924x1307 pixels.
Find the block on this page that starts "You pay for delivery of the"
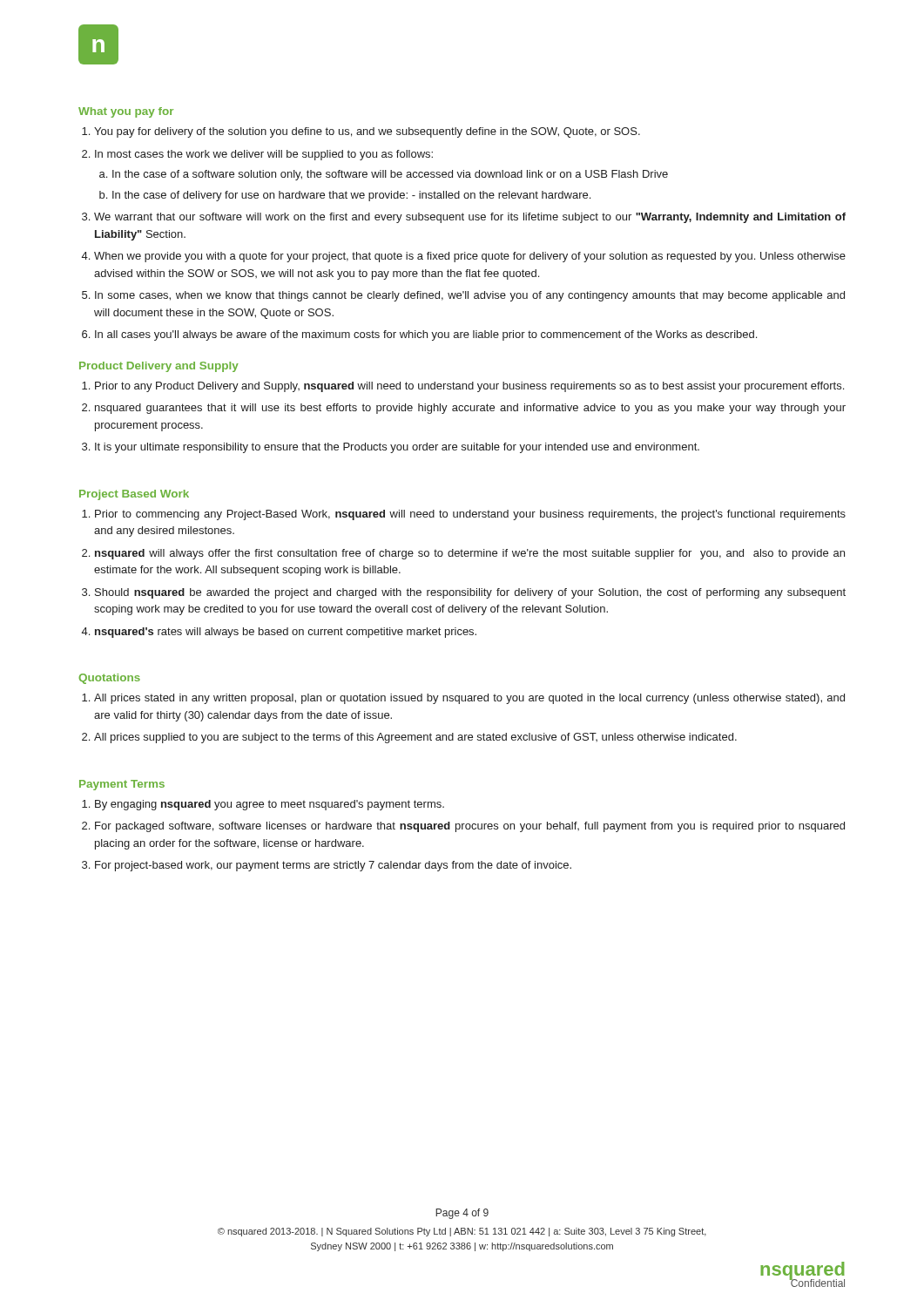367,131
